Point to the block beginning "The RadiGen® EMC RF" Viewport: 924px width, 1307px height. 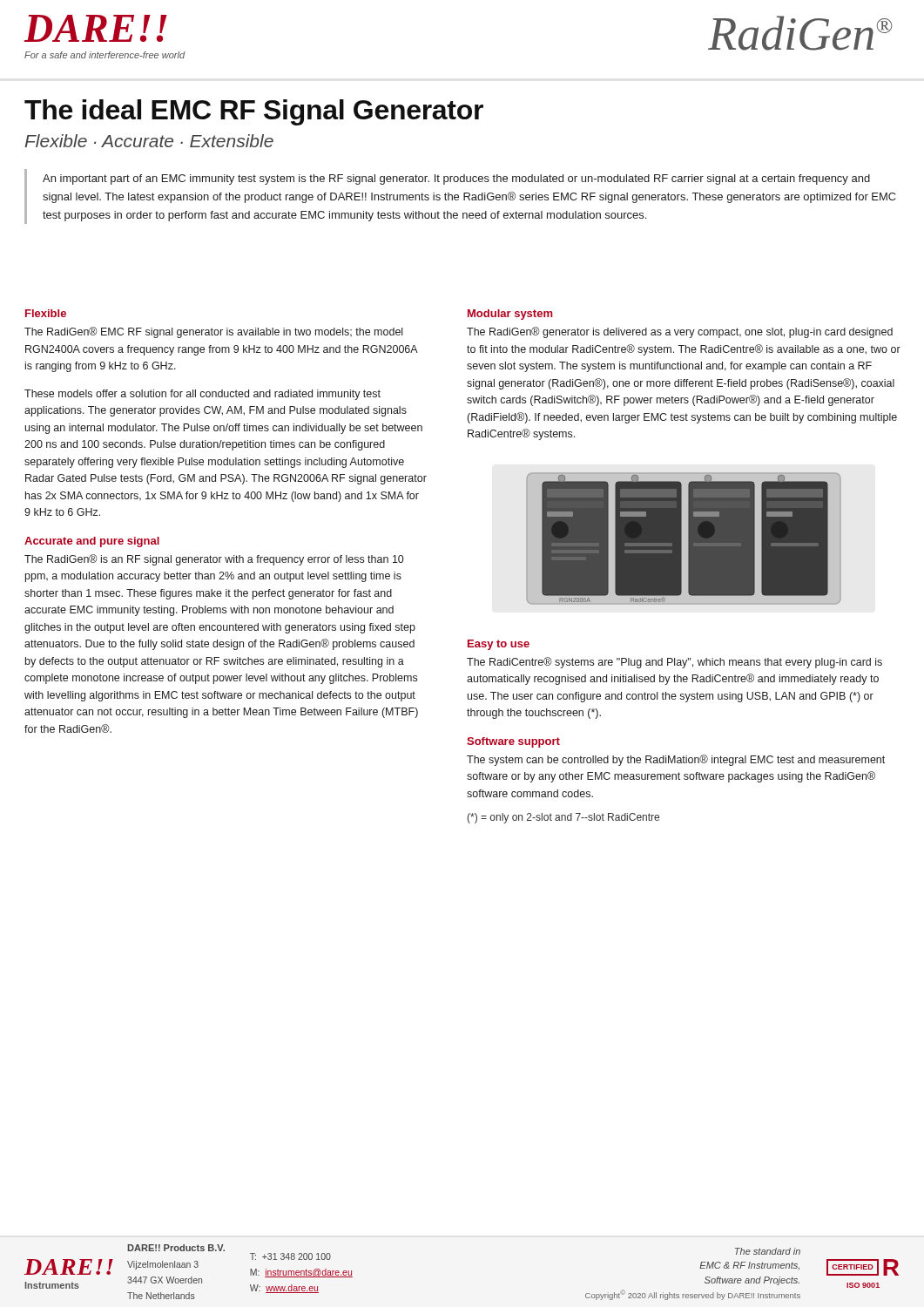tap(226, 423)
